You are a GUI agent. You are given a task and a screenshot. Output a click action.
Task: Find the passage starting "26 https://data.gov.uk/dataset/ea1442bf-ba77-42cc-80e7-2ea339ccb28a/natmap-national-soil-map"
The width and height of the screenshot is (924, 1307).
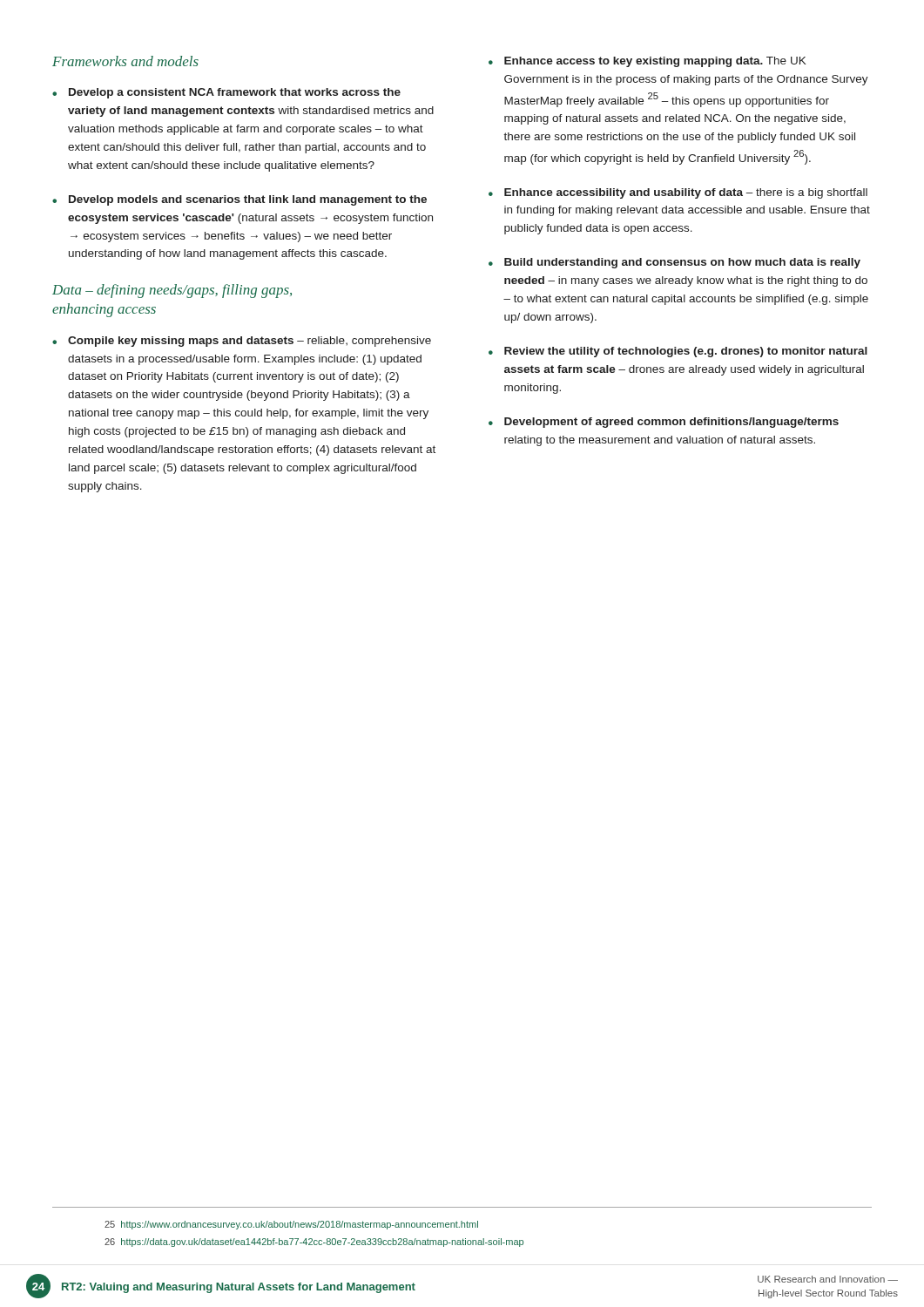pos(314,1241)
